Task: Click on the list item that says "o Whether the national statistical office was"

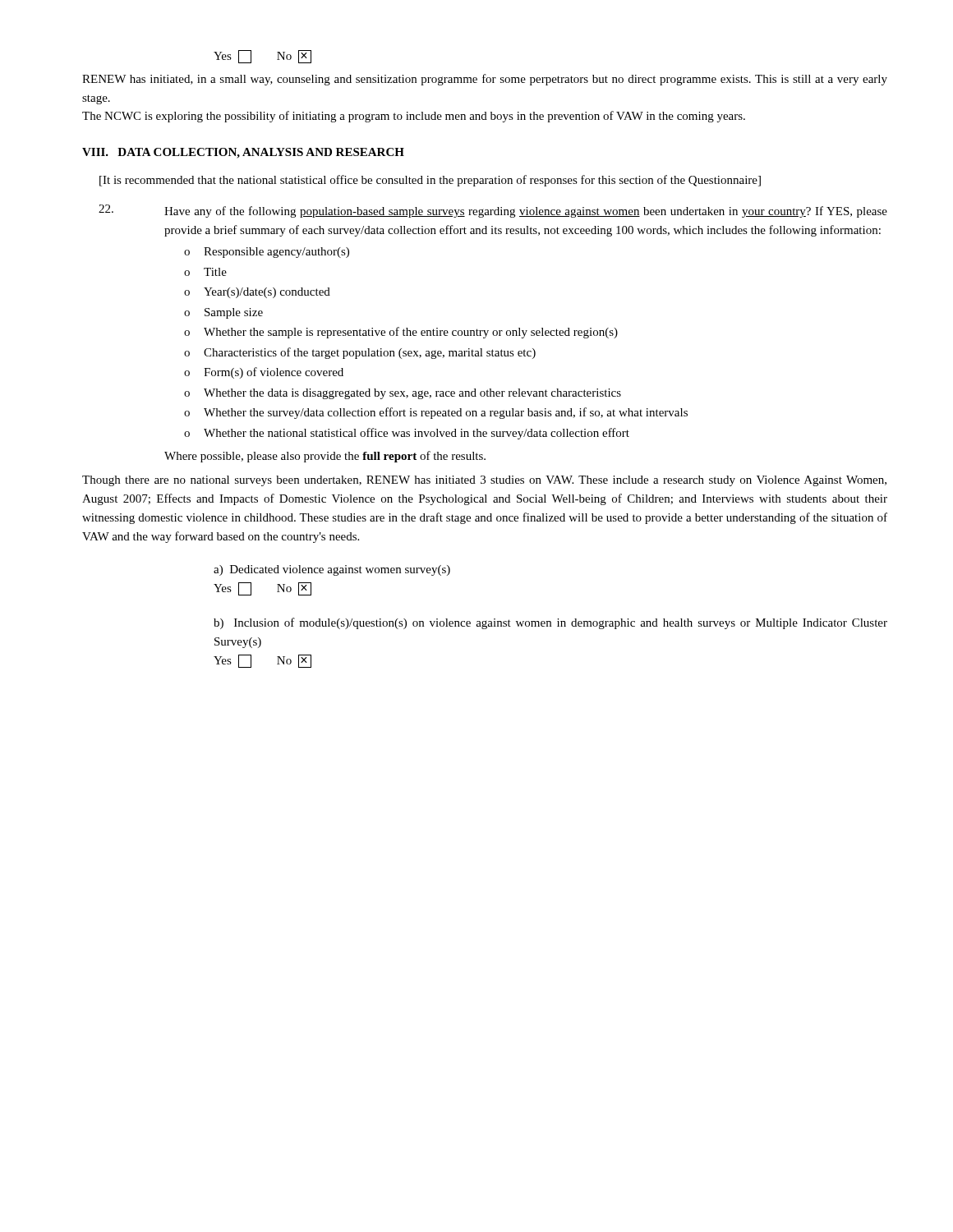Action: [x=536, y=433]
